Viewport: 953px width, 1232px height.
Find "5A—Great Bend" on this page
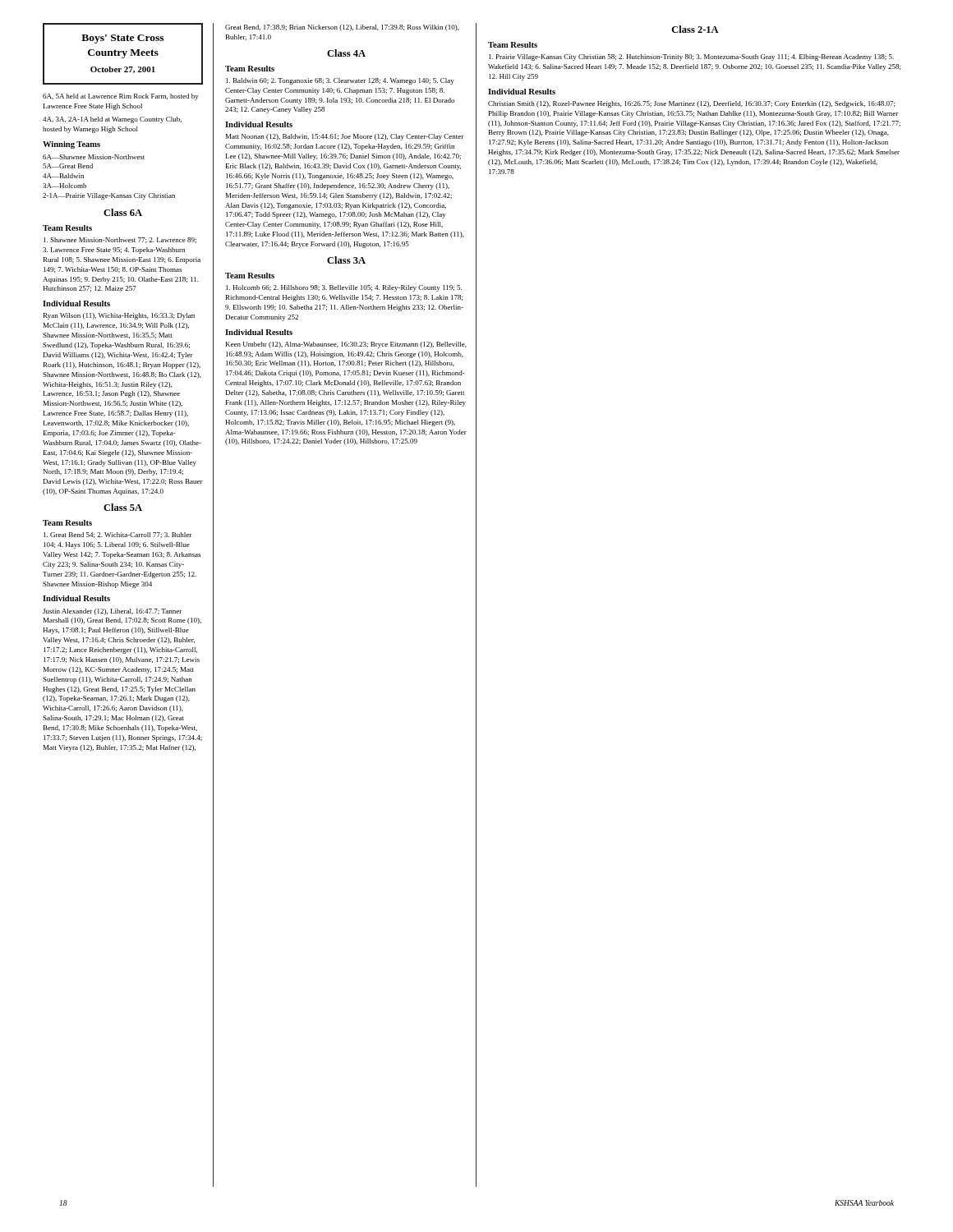click(68, 166)
